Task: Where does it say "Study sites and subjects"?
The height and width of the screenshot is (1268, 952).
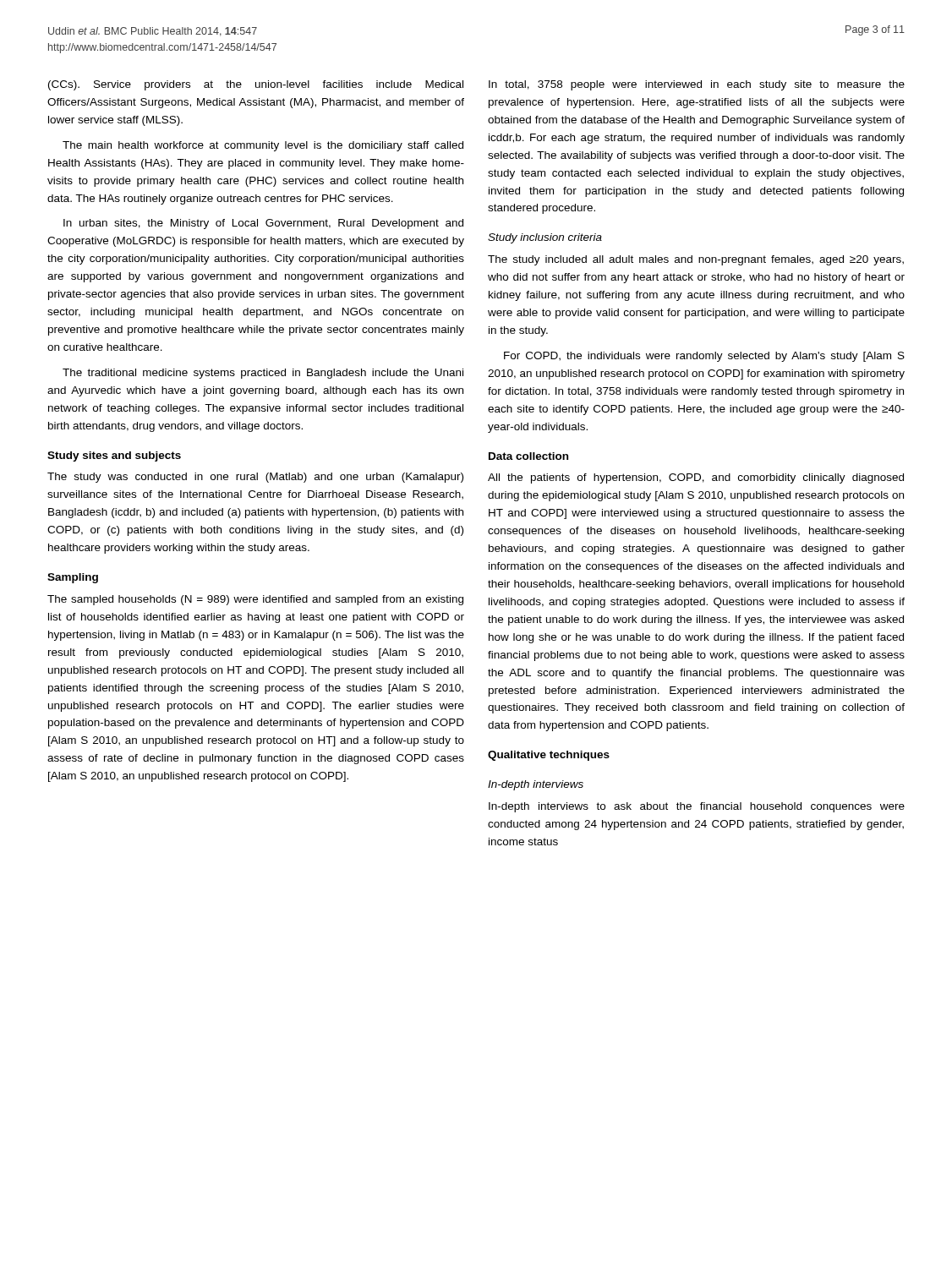Action: 114,455
